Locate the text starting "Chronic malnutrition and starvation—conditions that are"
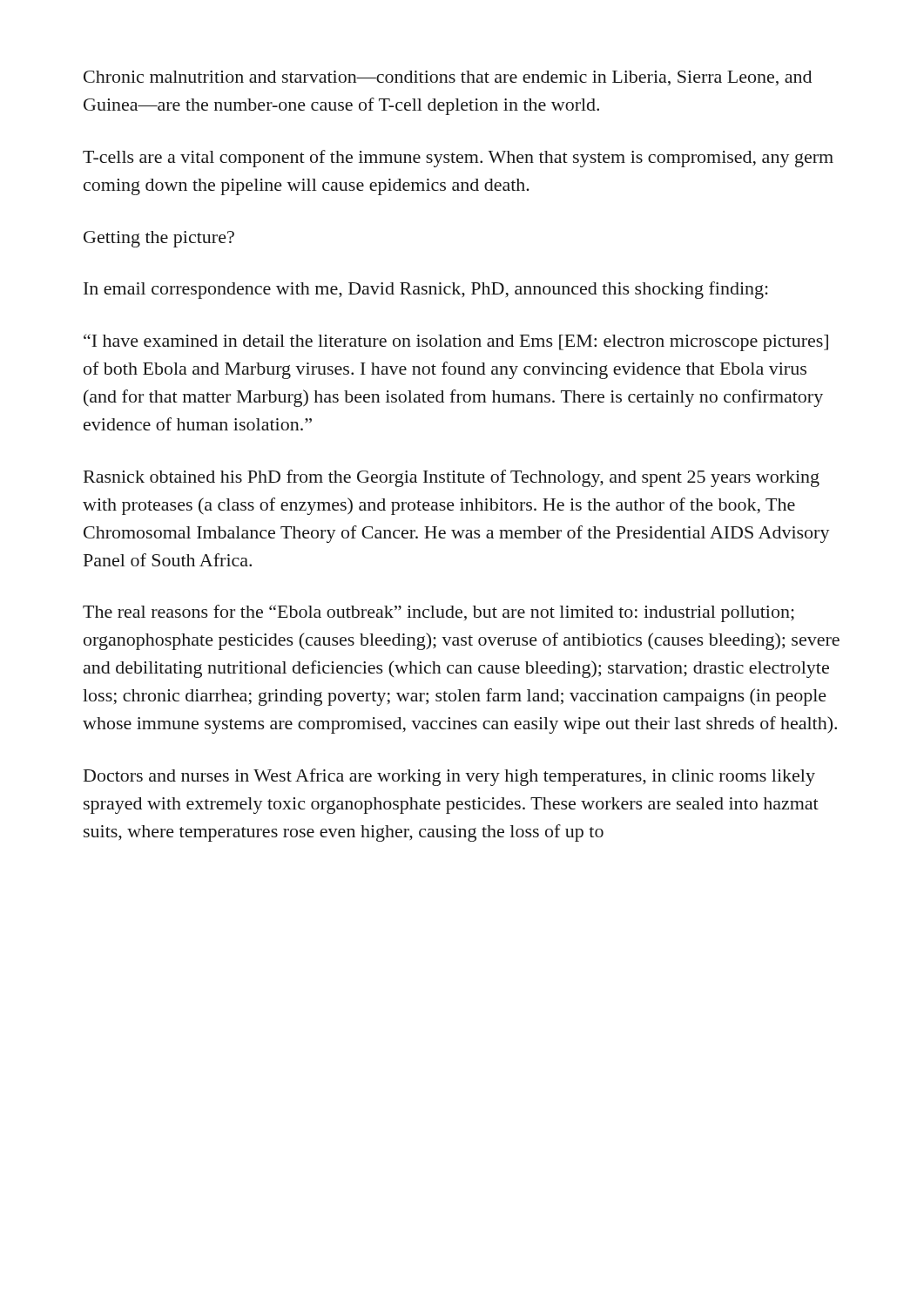 447,90
